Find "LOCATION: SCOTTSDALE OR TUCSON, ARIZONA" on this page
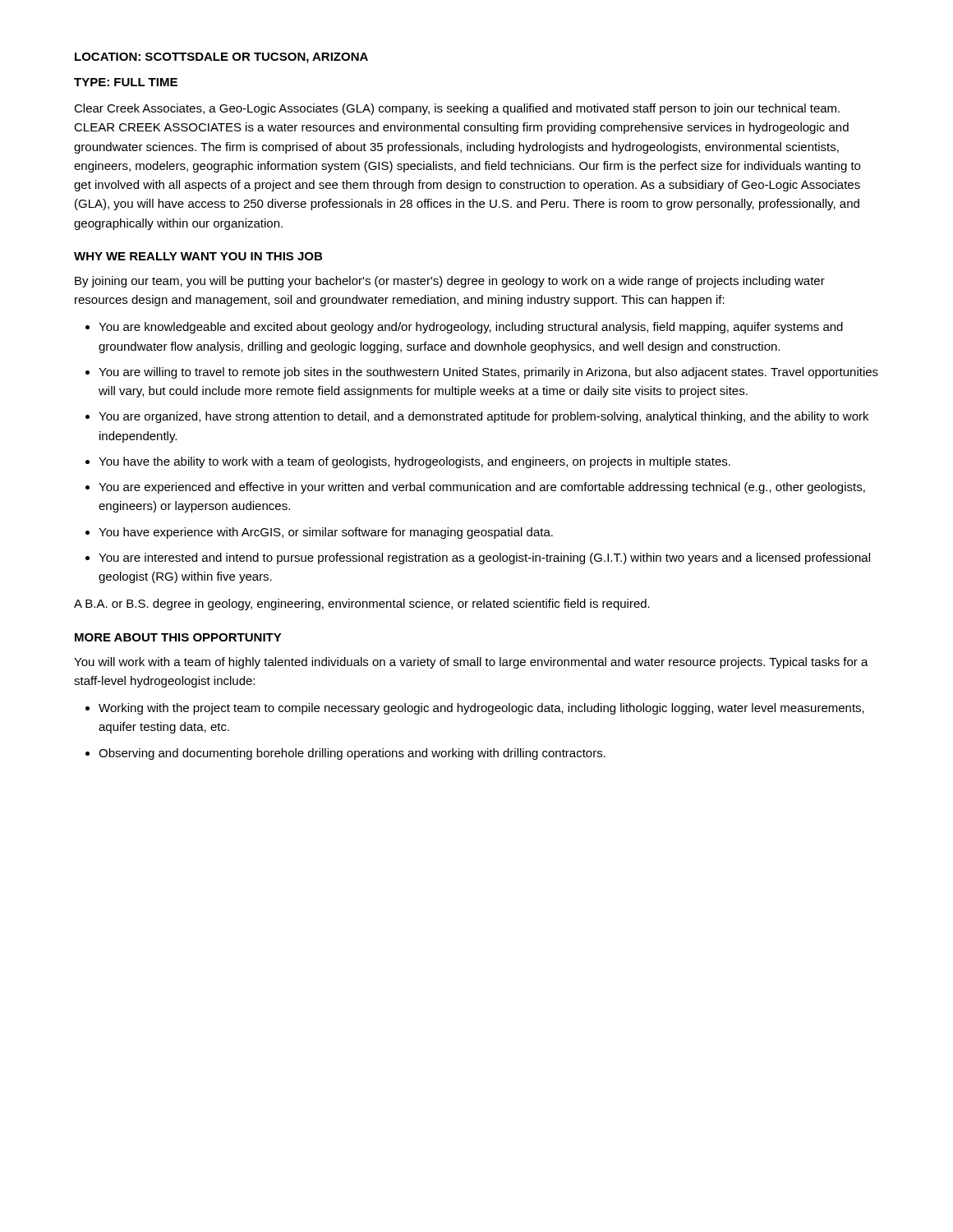Viewport: 953px width, 1232px height. (221, 56)
